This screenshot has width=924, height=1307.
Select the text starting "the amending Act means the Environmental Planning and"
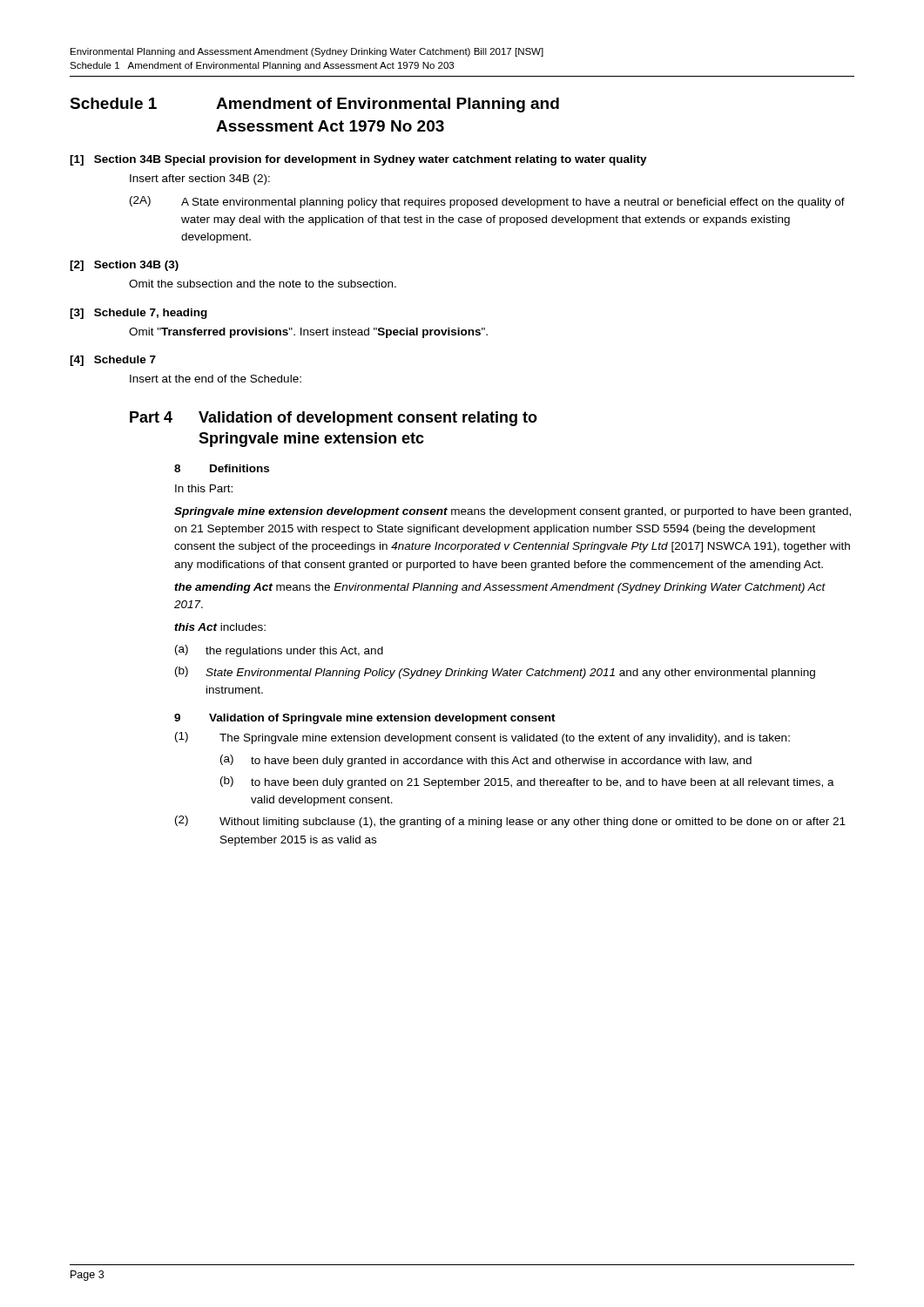pos(500,596)
